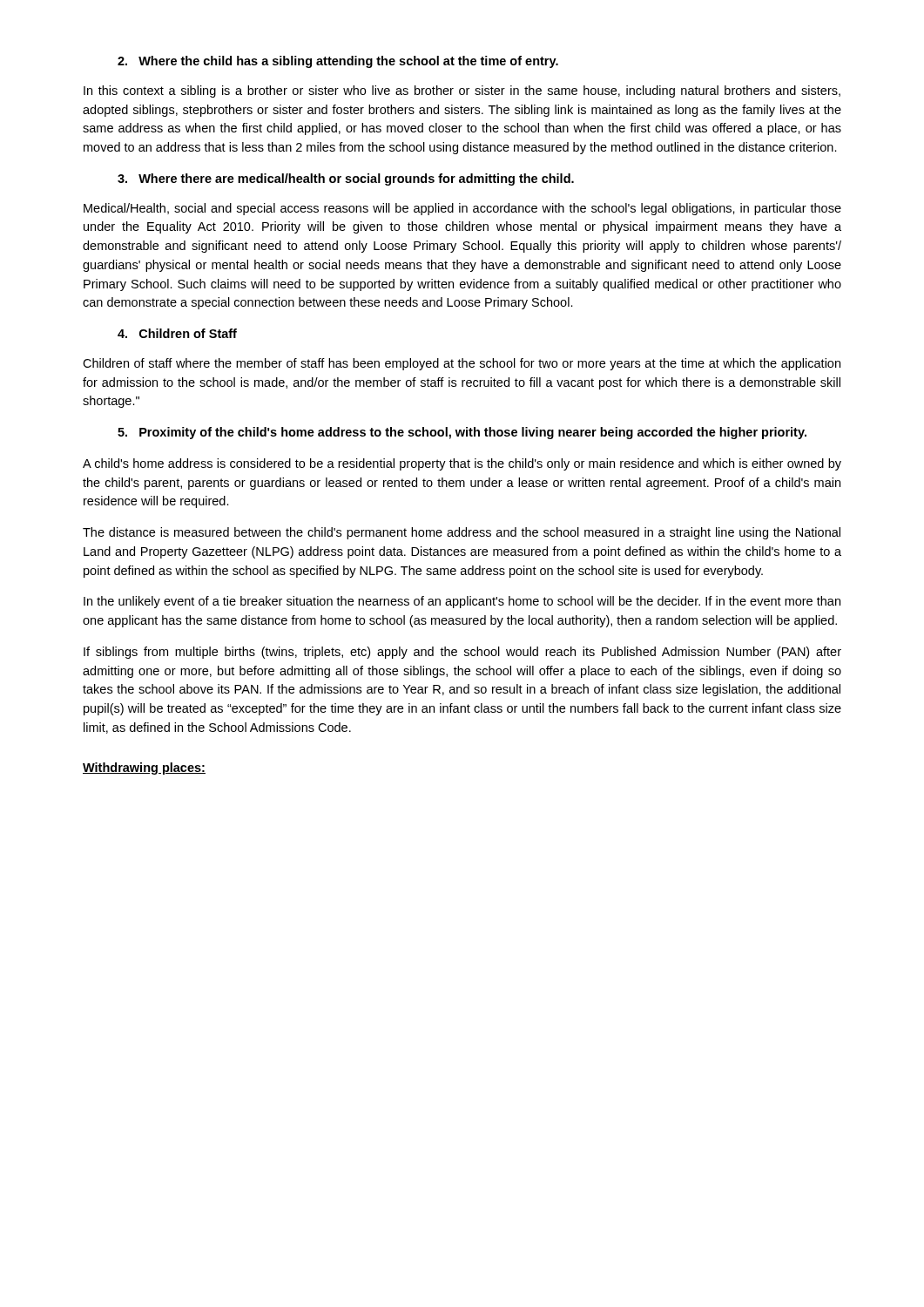This screenshot has width=924, height=1307.
Task: Select the region starting "In the unlikely"
Action: [x=462, y=611]
